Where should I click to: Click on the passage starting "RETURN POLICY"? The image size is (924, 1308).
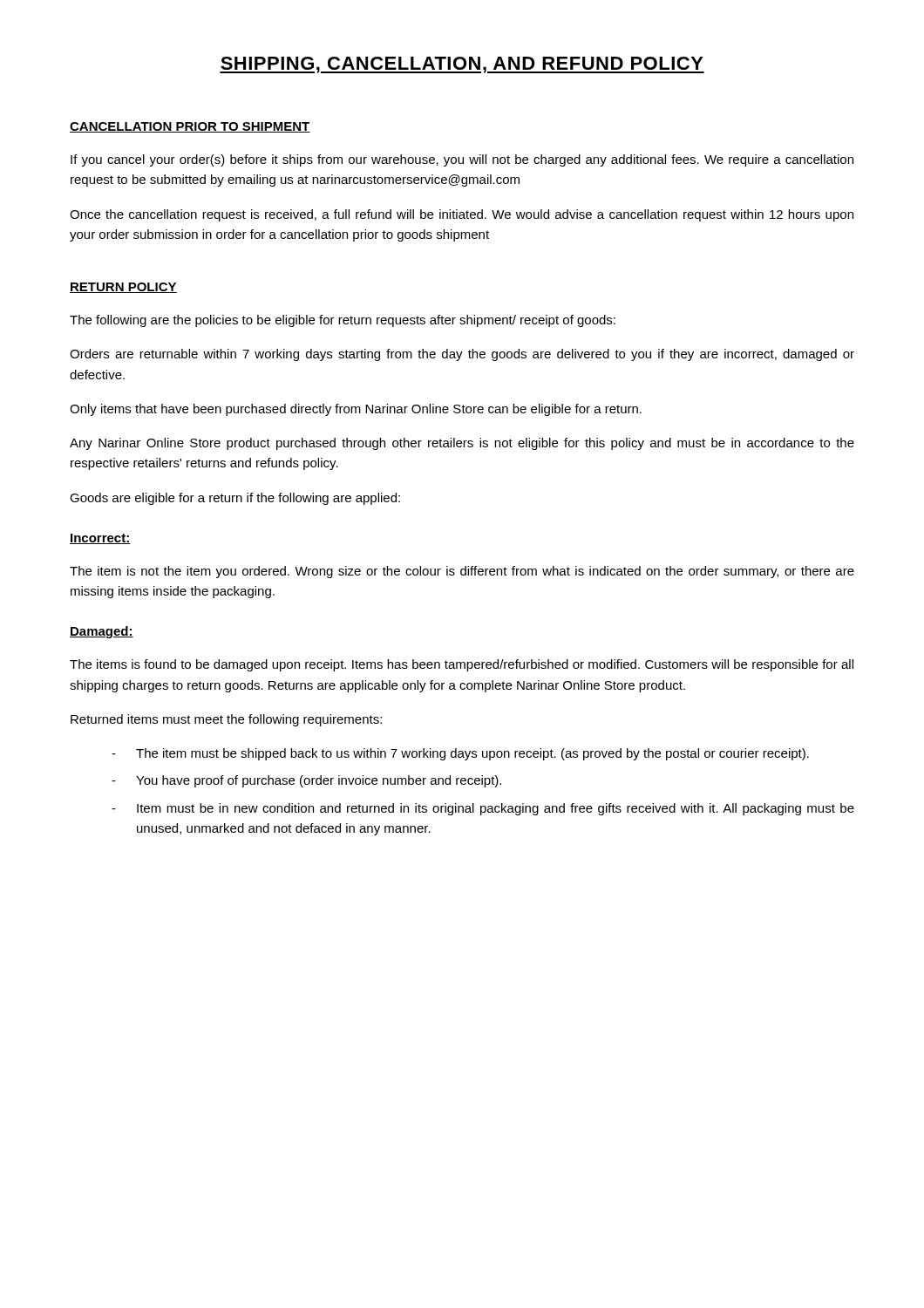[123, 286]
